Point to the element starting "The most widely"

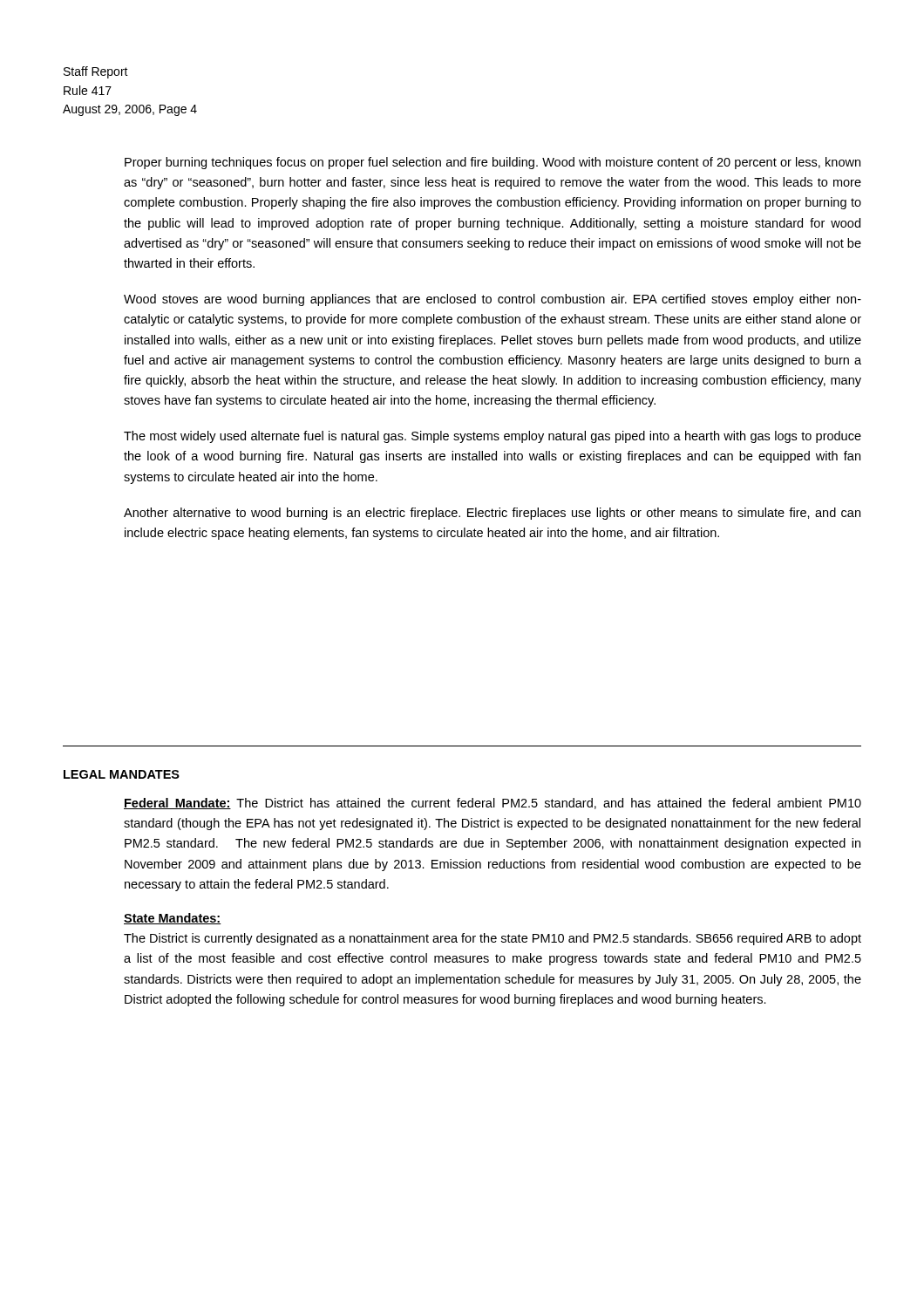[x=493, y=456]
